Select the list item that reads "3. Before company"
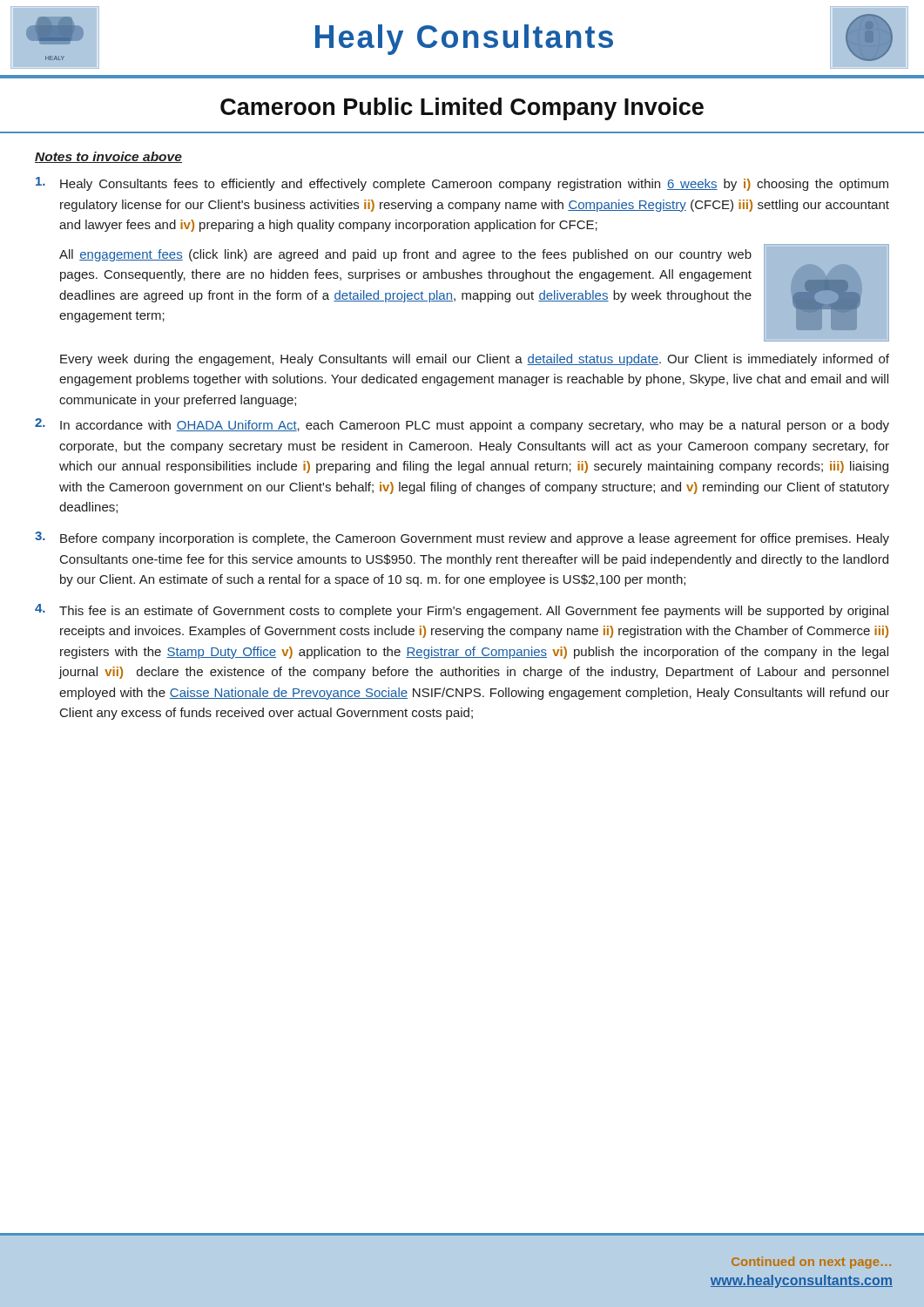Screen dimensions: 1307x924 (x=462, y=559)
